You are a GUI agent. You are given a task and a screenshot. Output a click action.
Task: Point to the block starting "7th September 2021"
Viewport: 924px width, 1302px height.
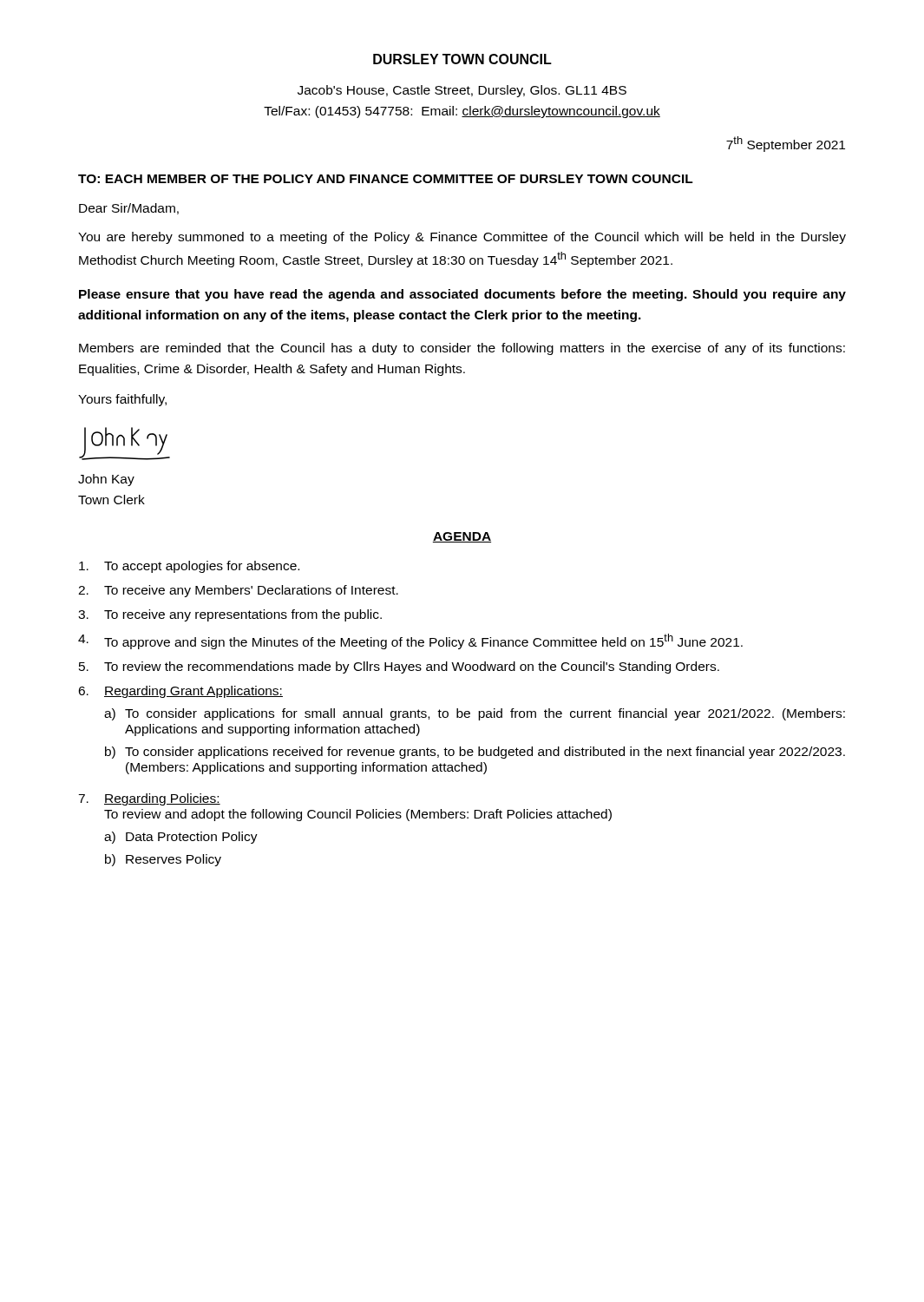[786, 143]
